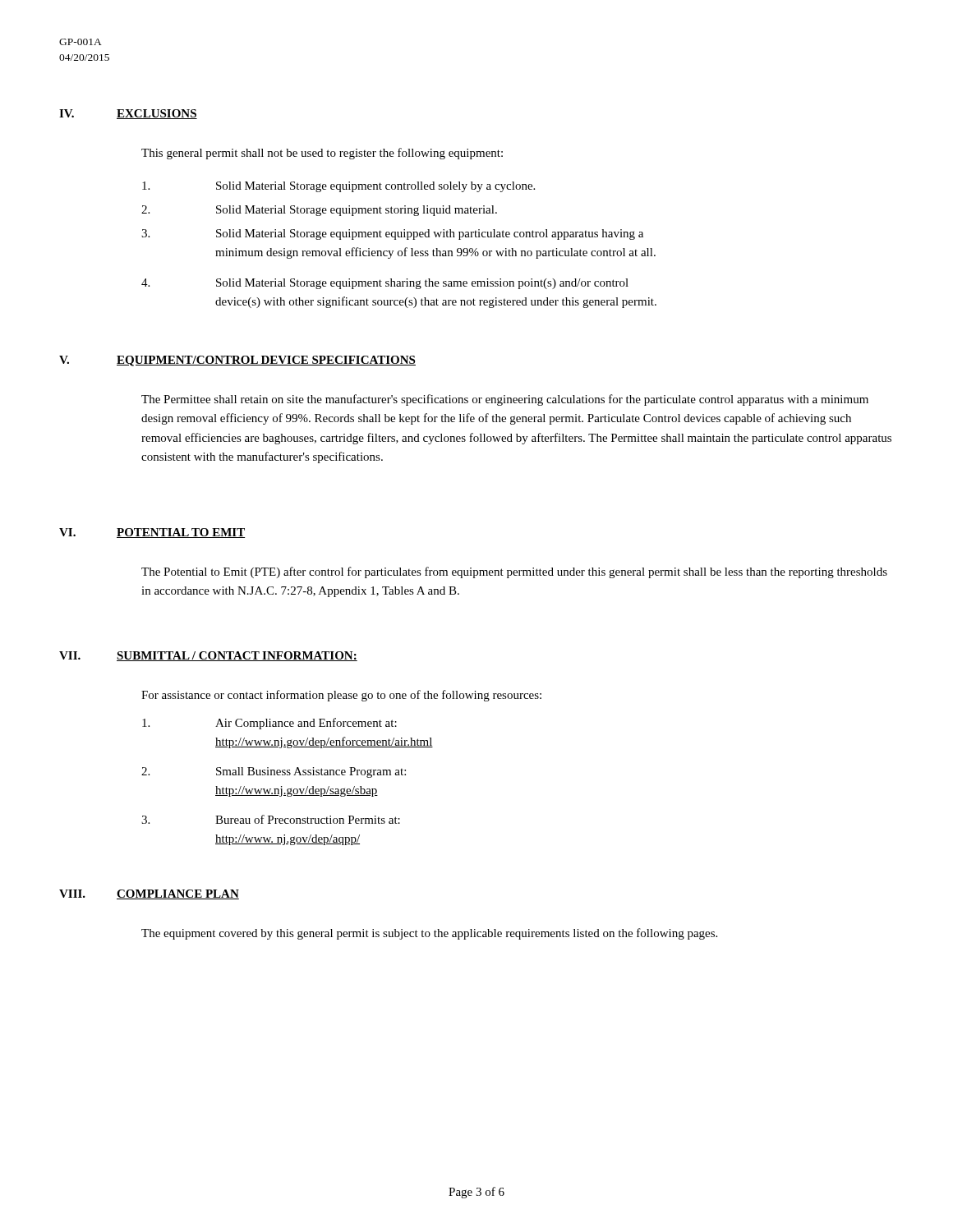Click on the element starting "4. Solid Material Storage equipment"
Screen dimensions: 1232x953
pos(518,293)
